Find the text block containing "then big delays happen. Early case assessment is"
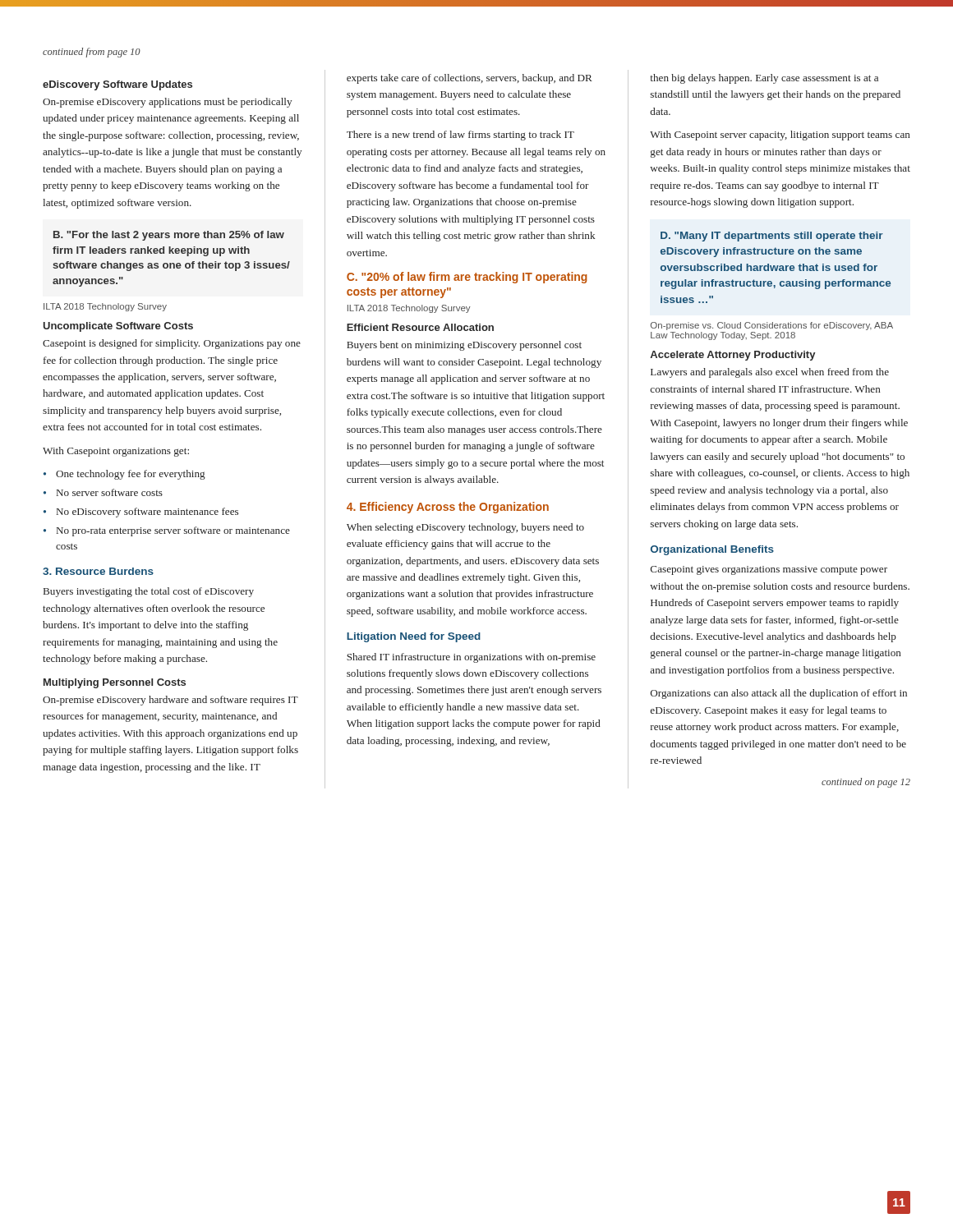 click(x=775, y=94)
